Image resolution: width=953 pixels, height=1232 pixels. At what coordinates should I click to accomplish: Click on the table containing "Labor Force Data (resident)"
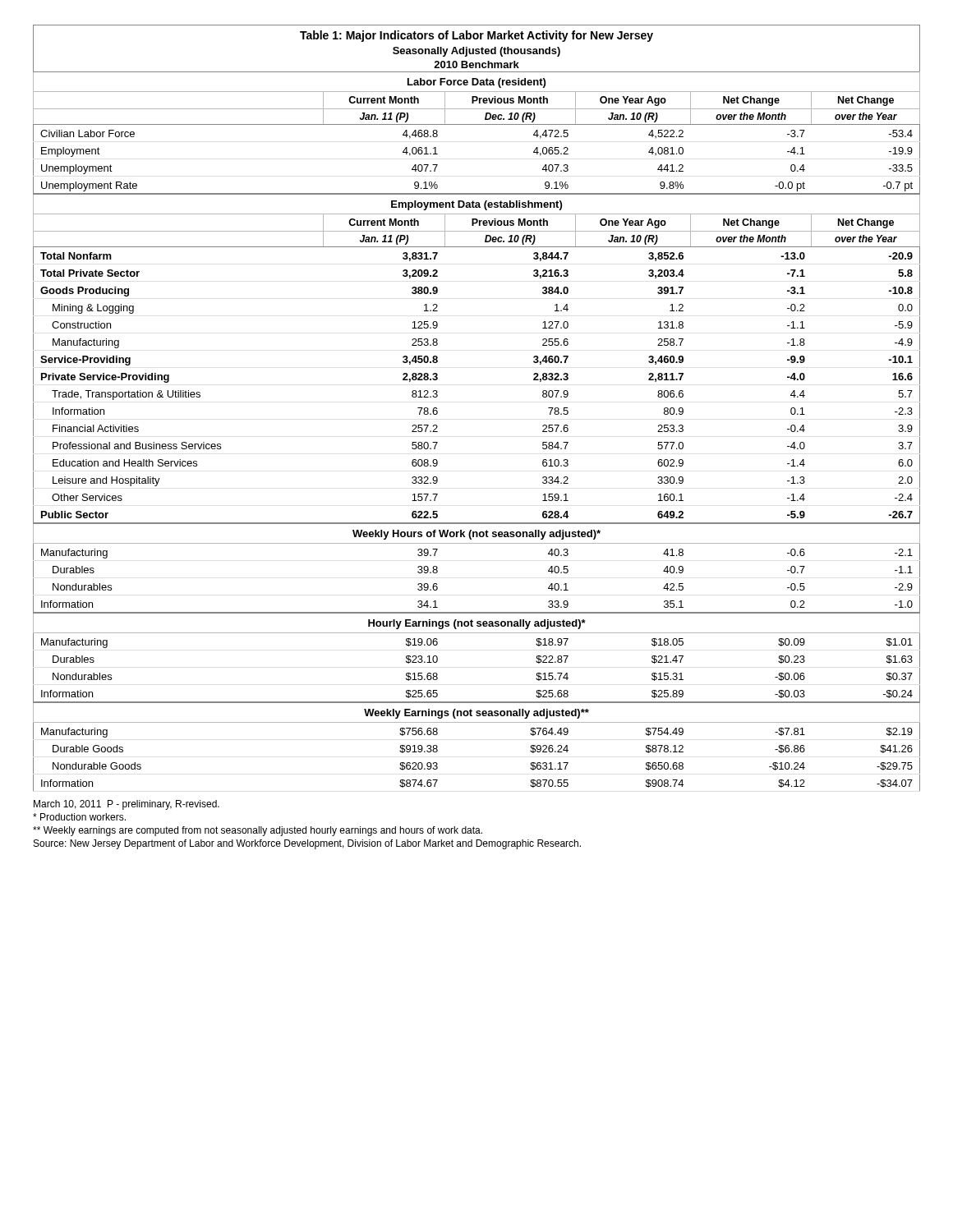(x=476, y=408)
